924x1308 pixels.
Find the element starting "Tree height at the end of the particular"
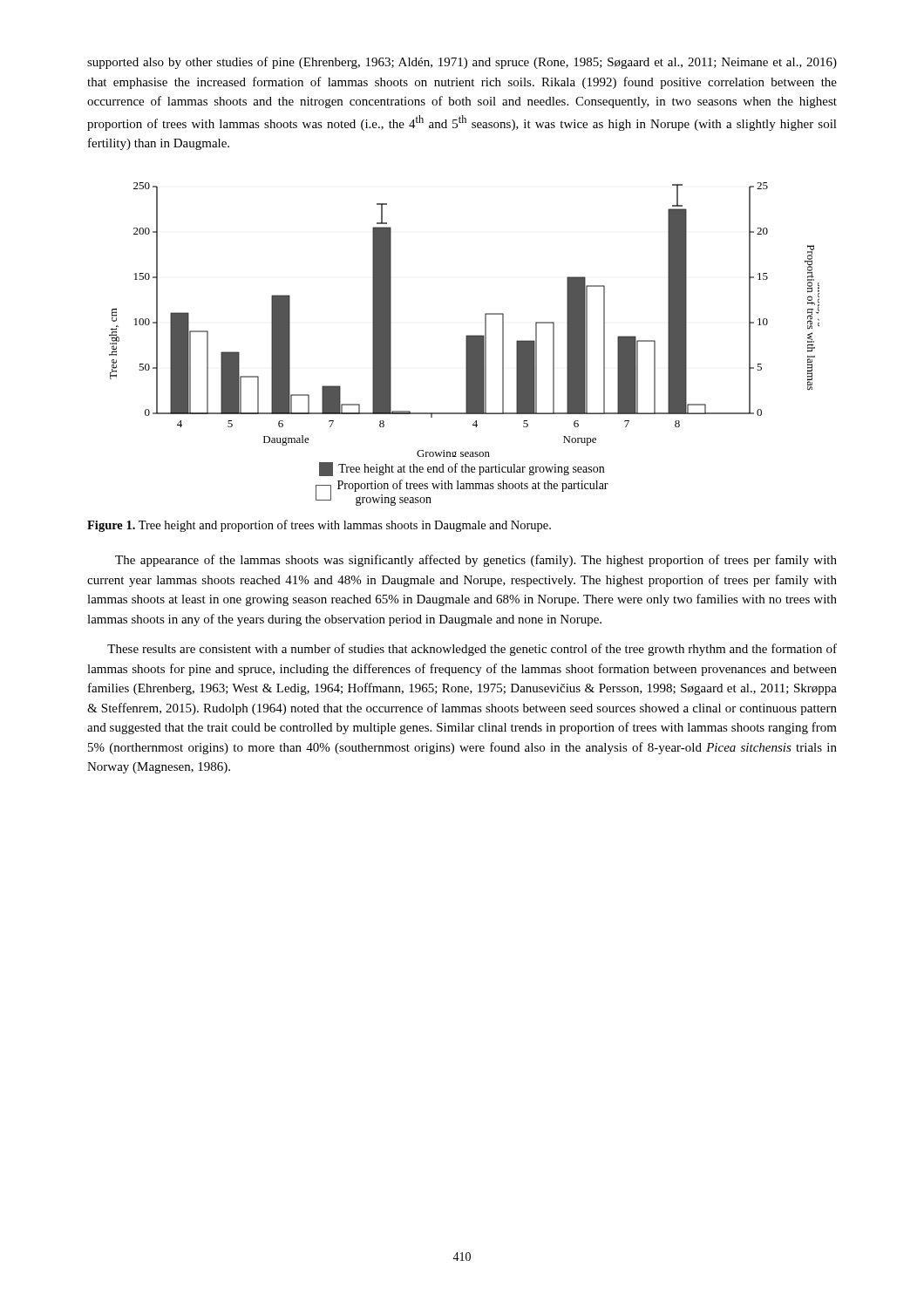(462, 484)
